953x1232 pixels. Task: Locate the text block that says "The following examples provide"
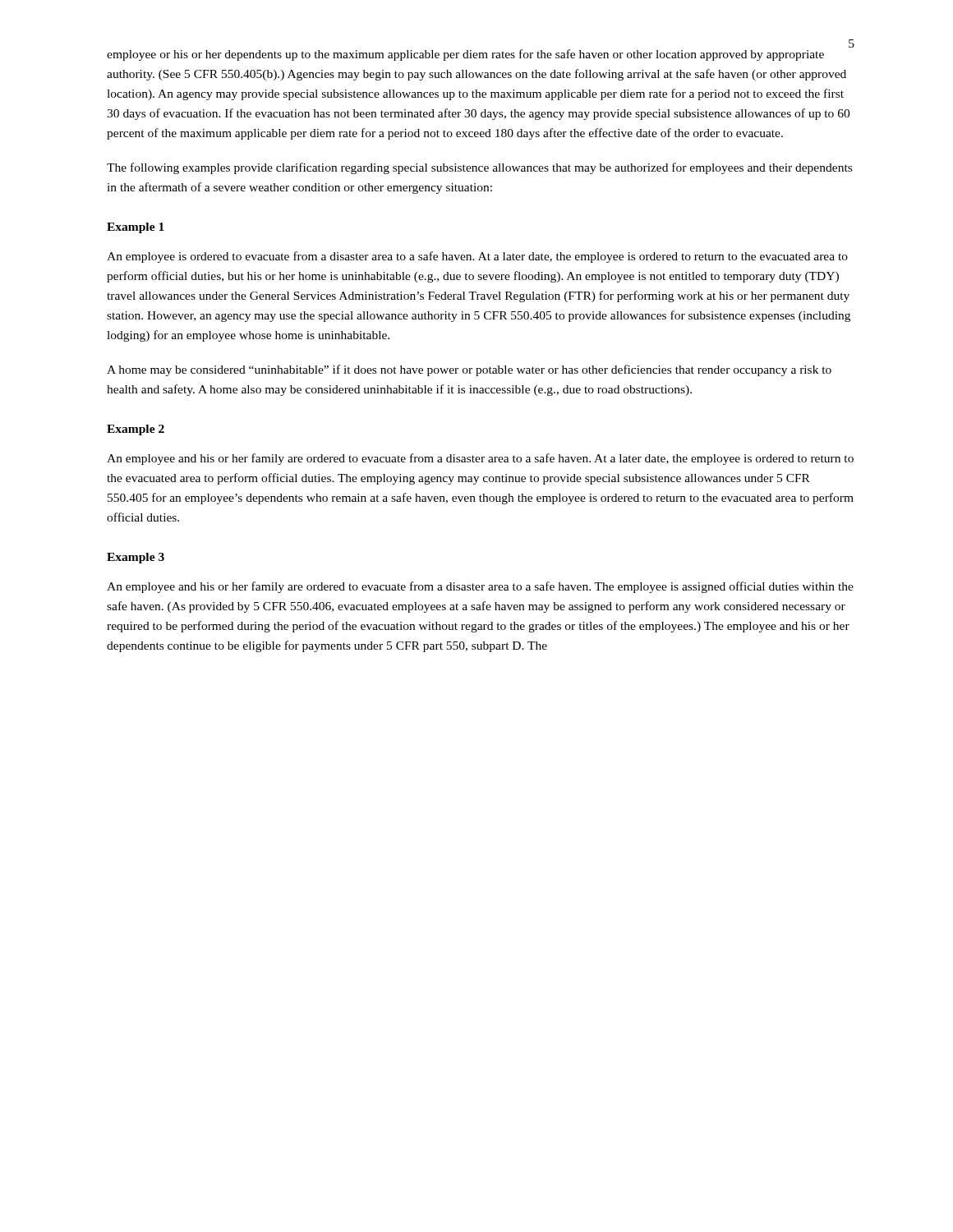click(480, 177)
